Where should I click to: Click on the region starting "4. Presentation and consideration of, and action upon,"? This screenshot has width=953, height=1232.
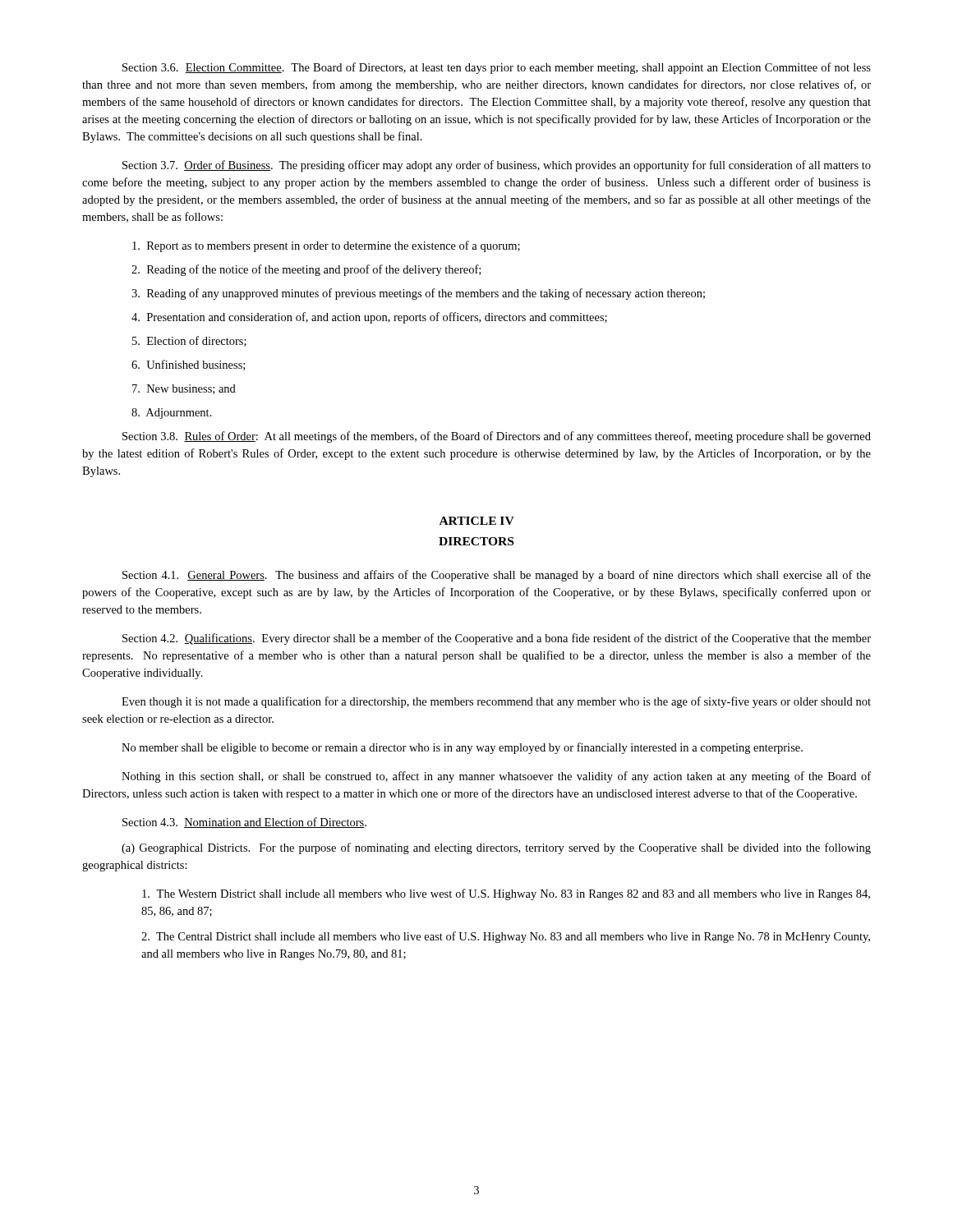coord(370,317)
